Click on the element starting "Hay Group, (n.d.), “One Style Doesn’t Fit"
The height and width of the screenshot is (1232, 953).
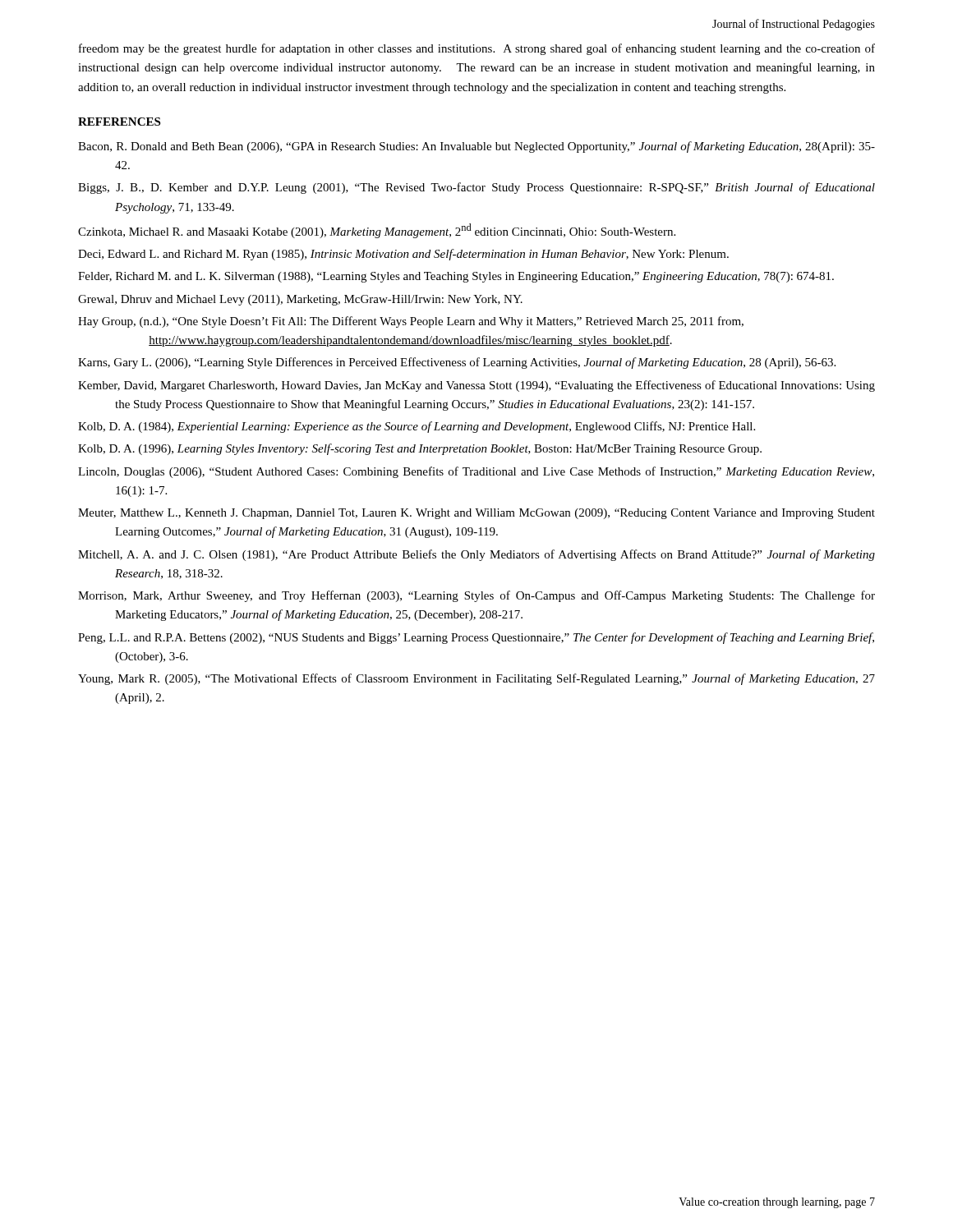point(411,330)
